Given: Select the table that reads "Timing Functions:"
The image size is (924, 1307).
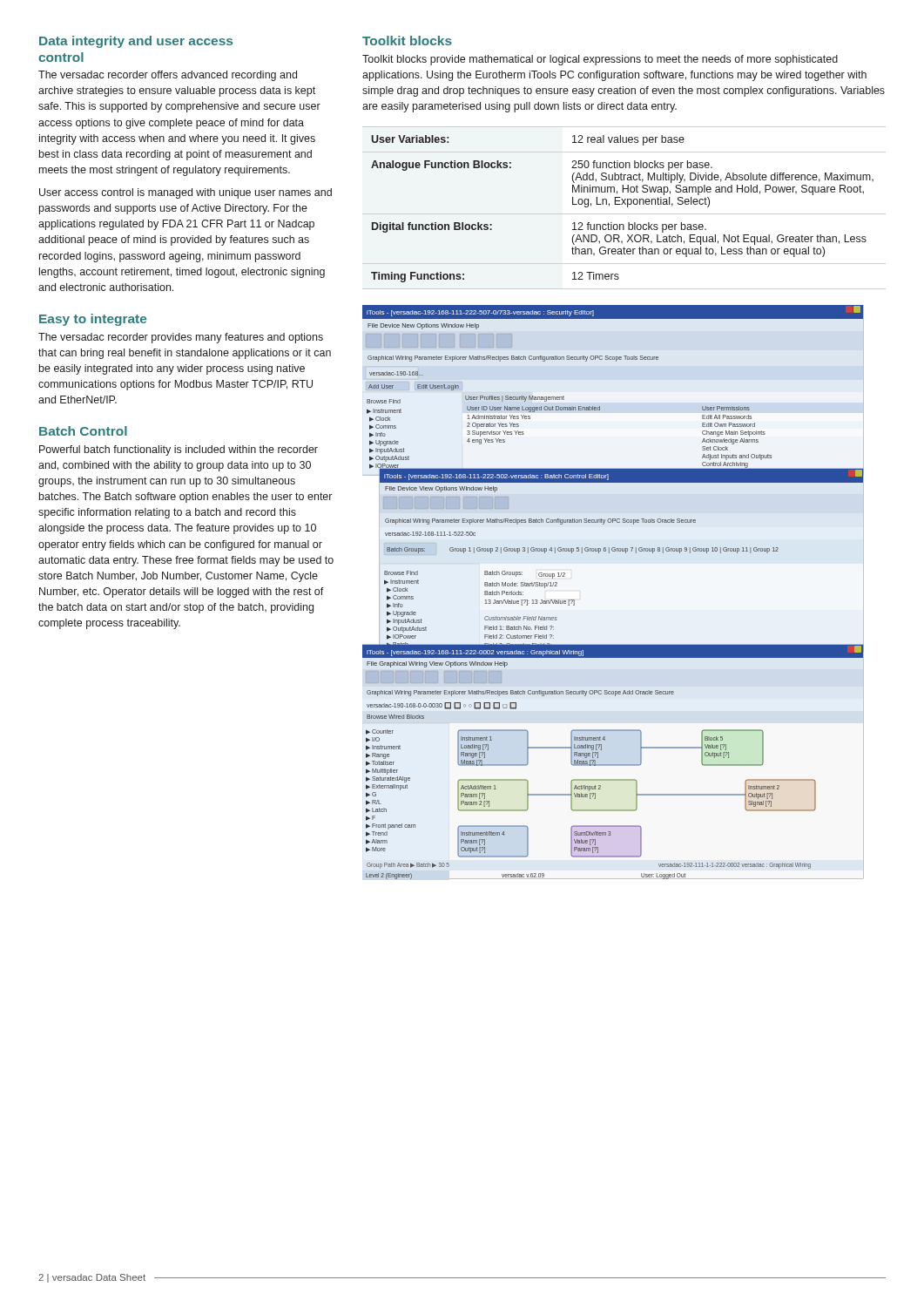Looking at the screenshot, I should (x=624, y=208).
